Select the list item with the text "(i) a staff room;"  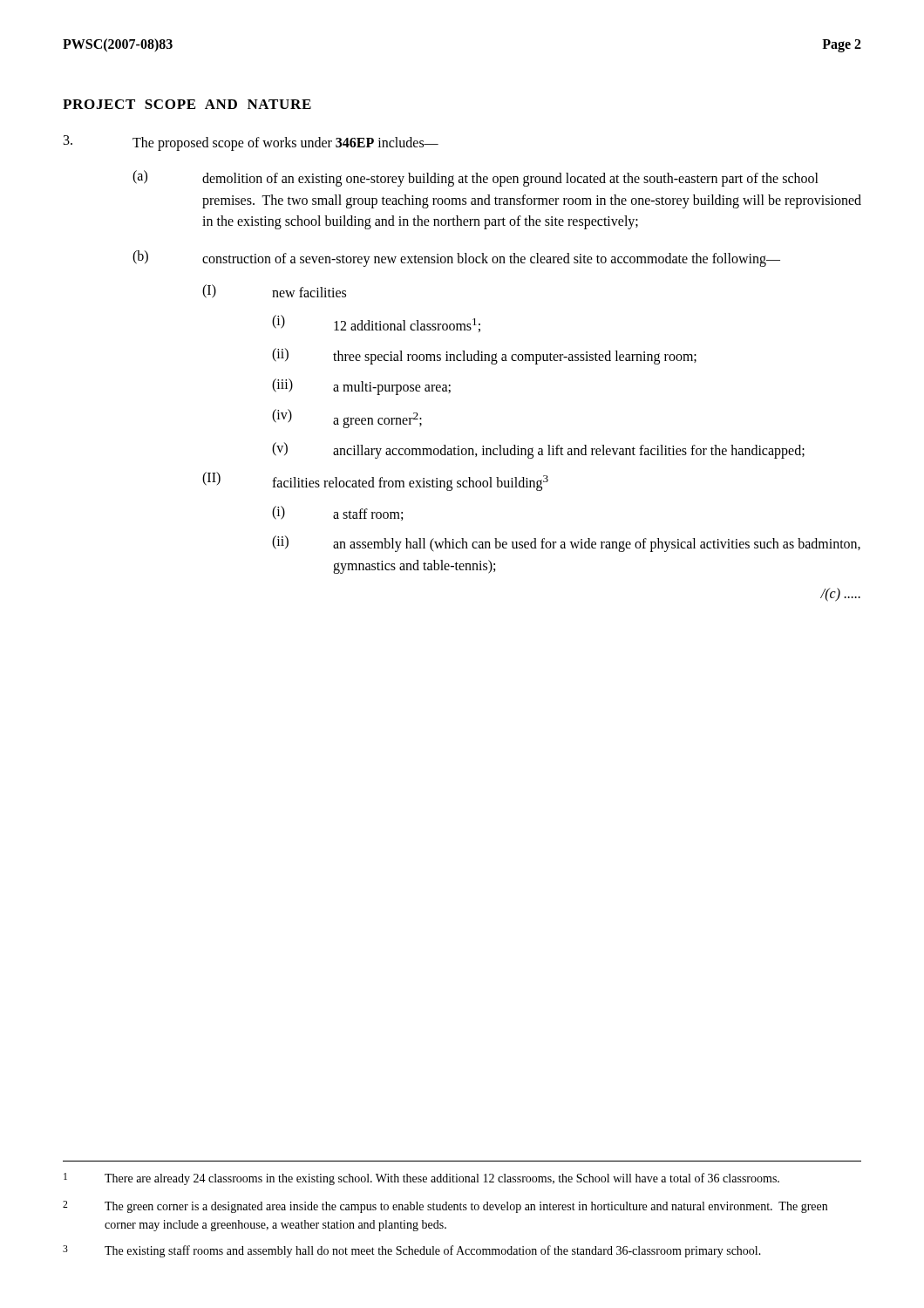(337, 513)
